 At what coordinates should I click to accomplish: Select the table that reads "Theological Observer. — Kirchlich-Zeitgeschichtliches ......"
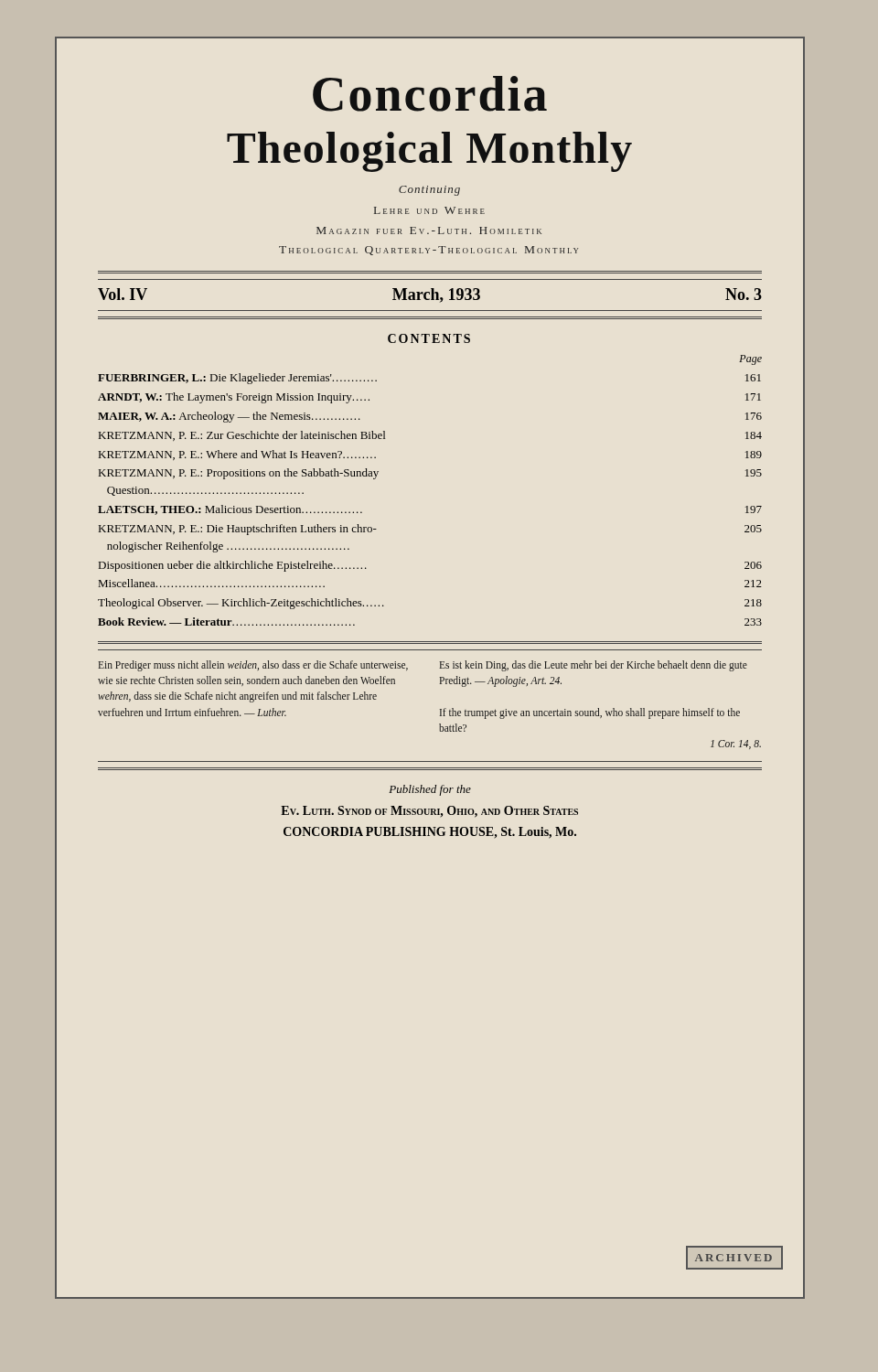[430, 491]
